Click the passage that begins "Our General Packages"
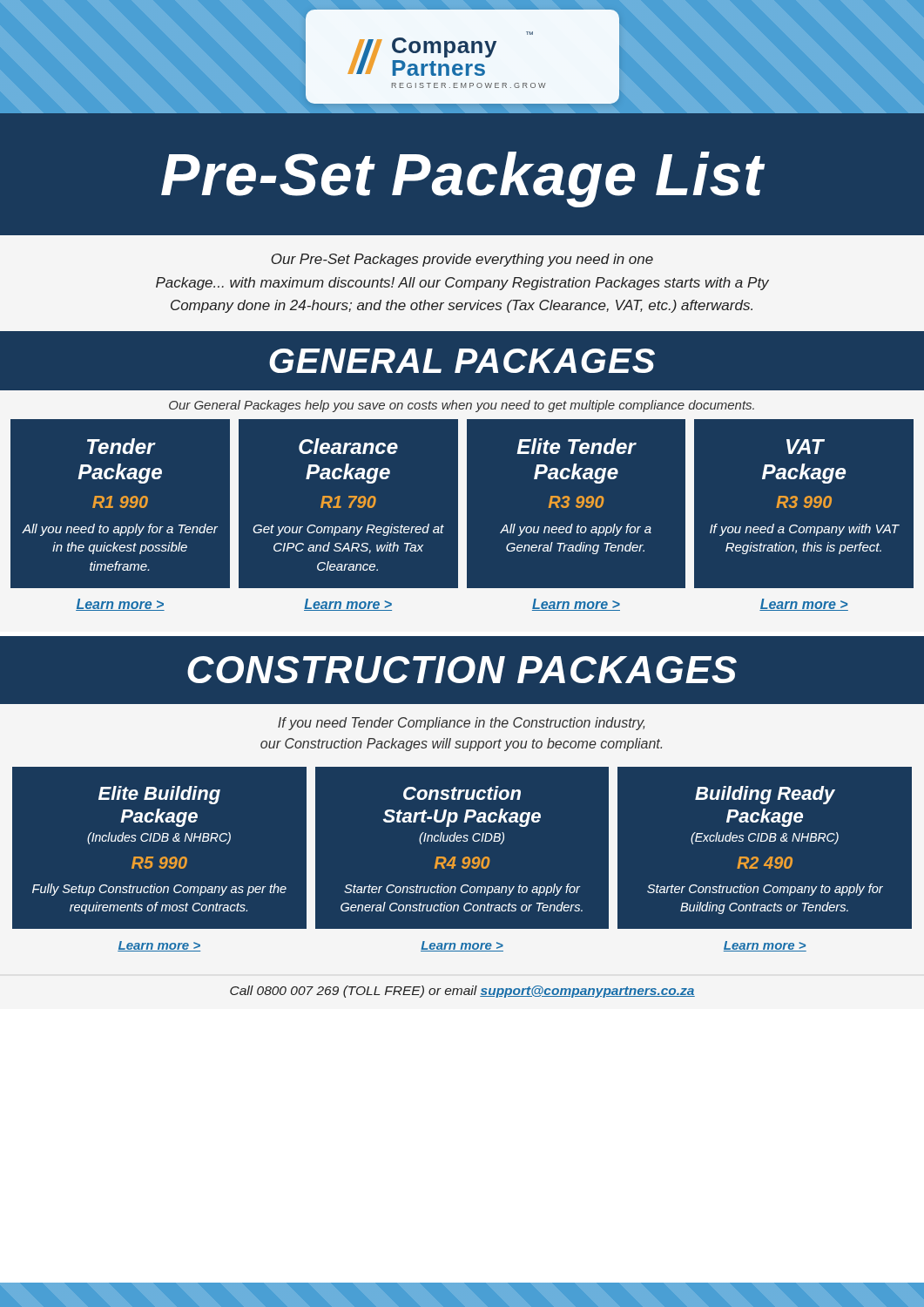Image resolution: width=924 pixels, height=1307 pixels. (462, 405)
